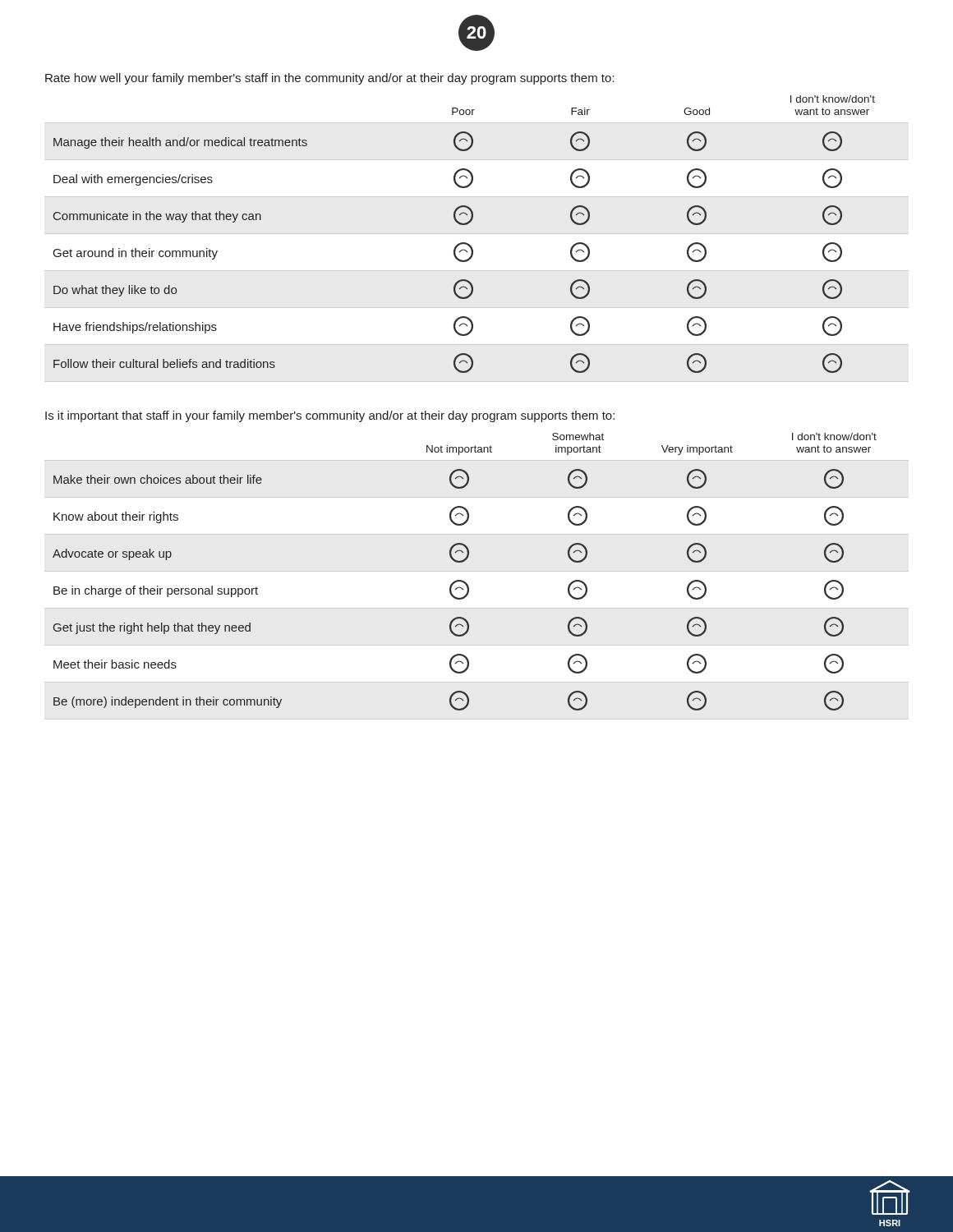Select the table that reads "Meet their basic needs"
The image size is (953, 1232).
(476, 573)
